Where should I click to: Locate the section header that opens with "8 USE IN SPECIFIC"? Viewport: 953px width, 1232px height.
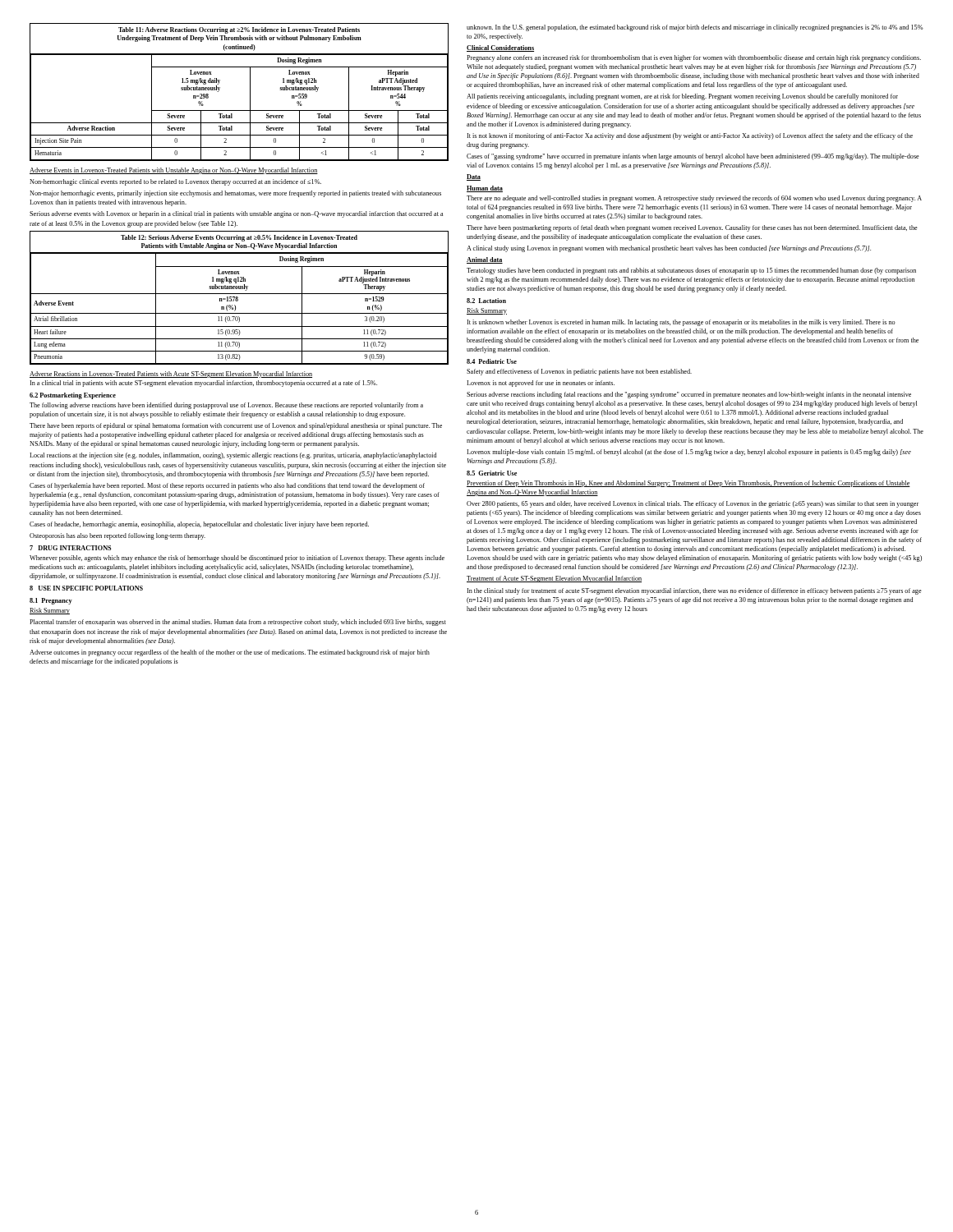86,589
